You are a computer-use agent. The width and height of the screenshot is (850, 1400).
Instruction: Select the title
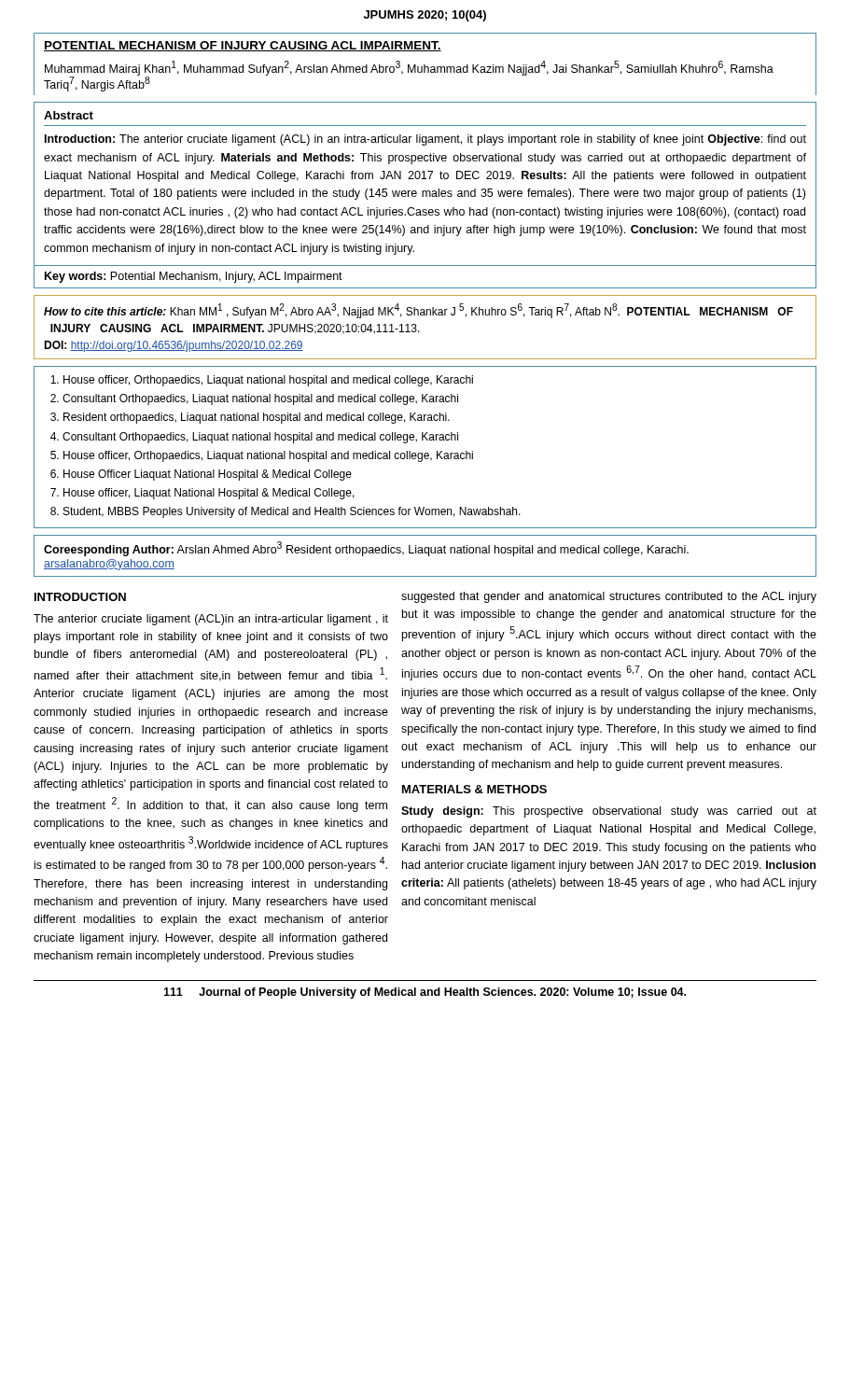242,45
